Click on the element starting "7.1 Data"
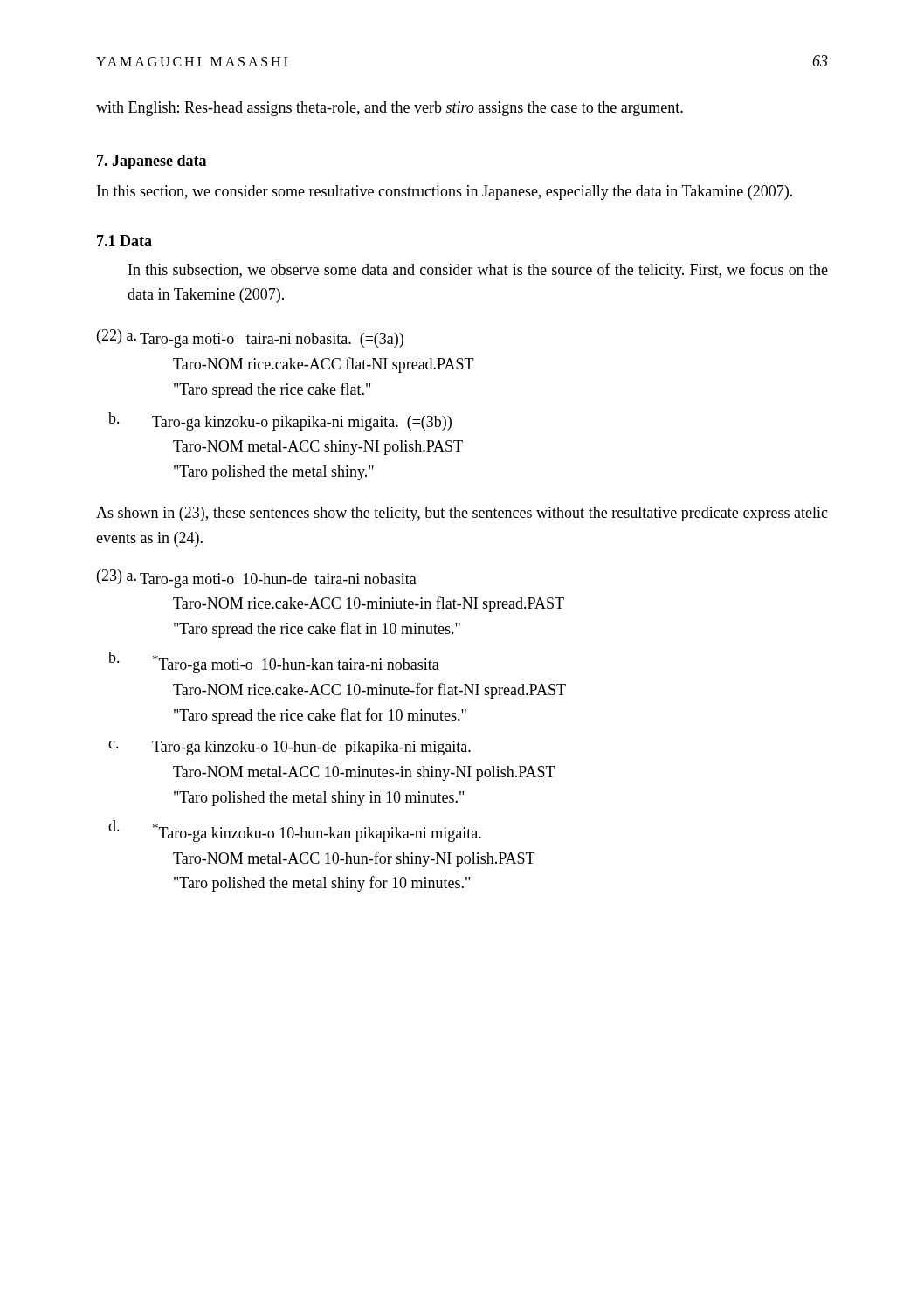Screen dimensions: 1310x924 (124, 241)
